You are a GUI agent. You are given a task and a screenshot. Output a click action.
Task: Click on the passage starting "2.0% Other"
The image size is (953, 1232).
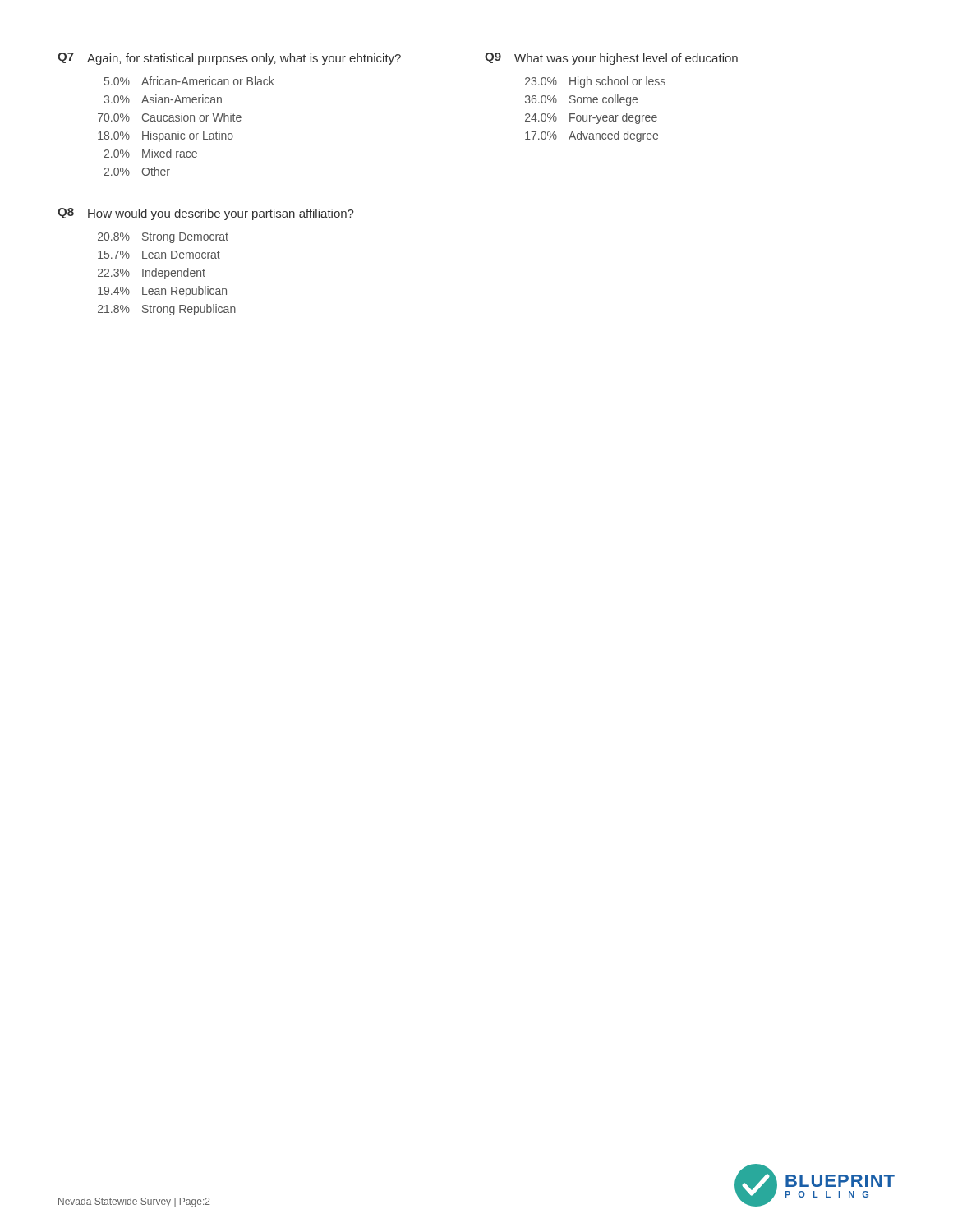click(x=129, y=172)
